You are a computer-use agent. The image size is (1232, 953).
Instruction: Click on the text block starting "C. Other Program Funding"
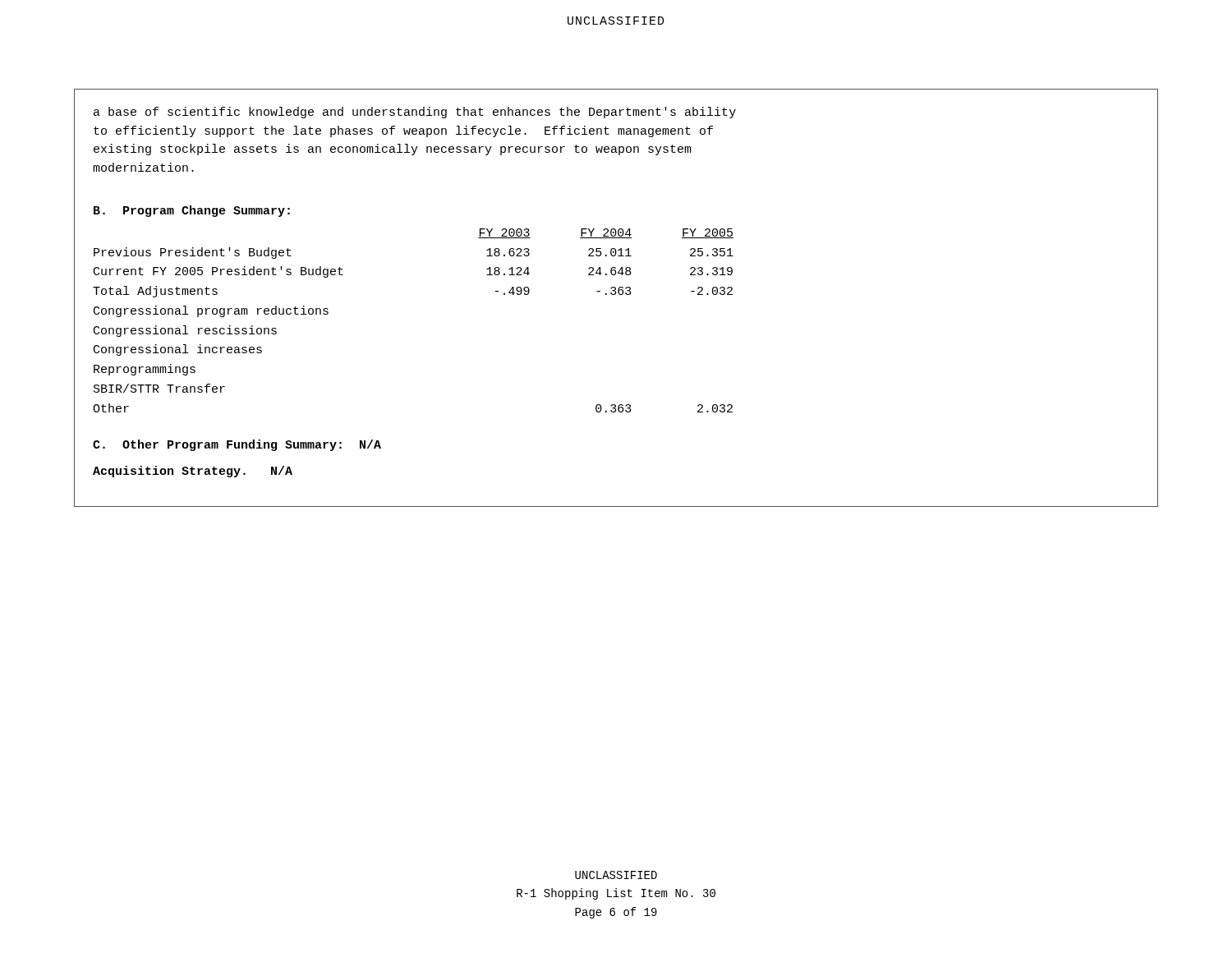tap(237, 446)
